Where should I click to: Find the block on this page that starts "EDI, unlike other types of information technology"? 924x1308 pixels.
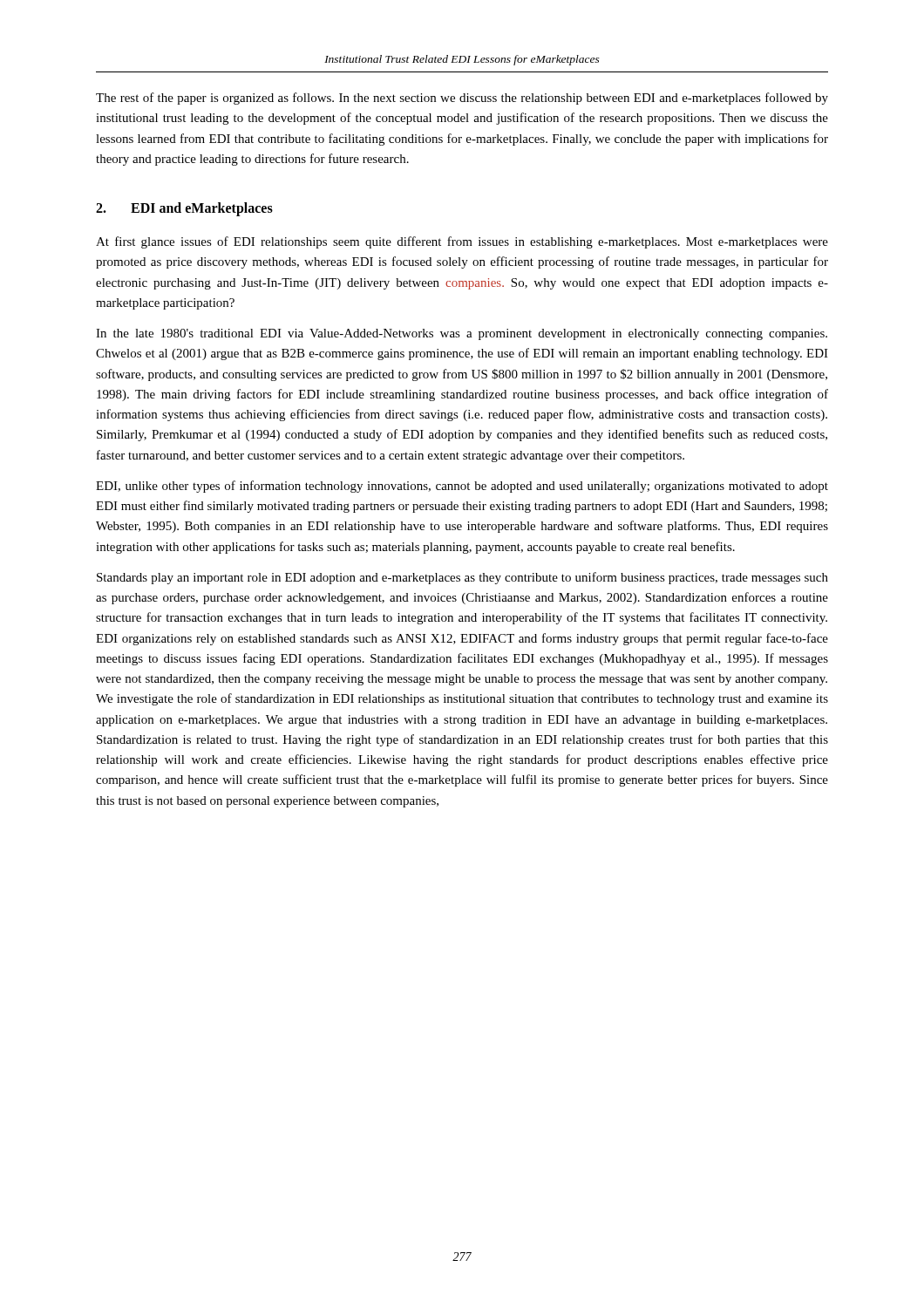(462, 516)
